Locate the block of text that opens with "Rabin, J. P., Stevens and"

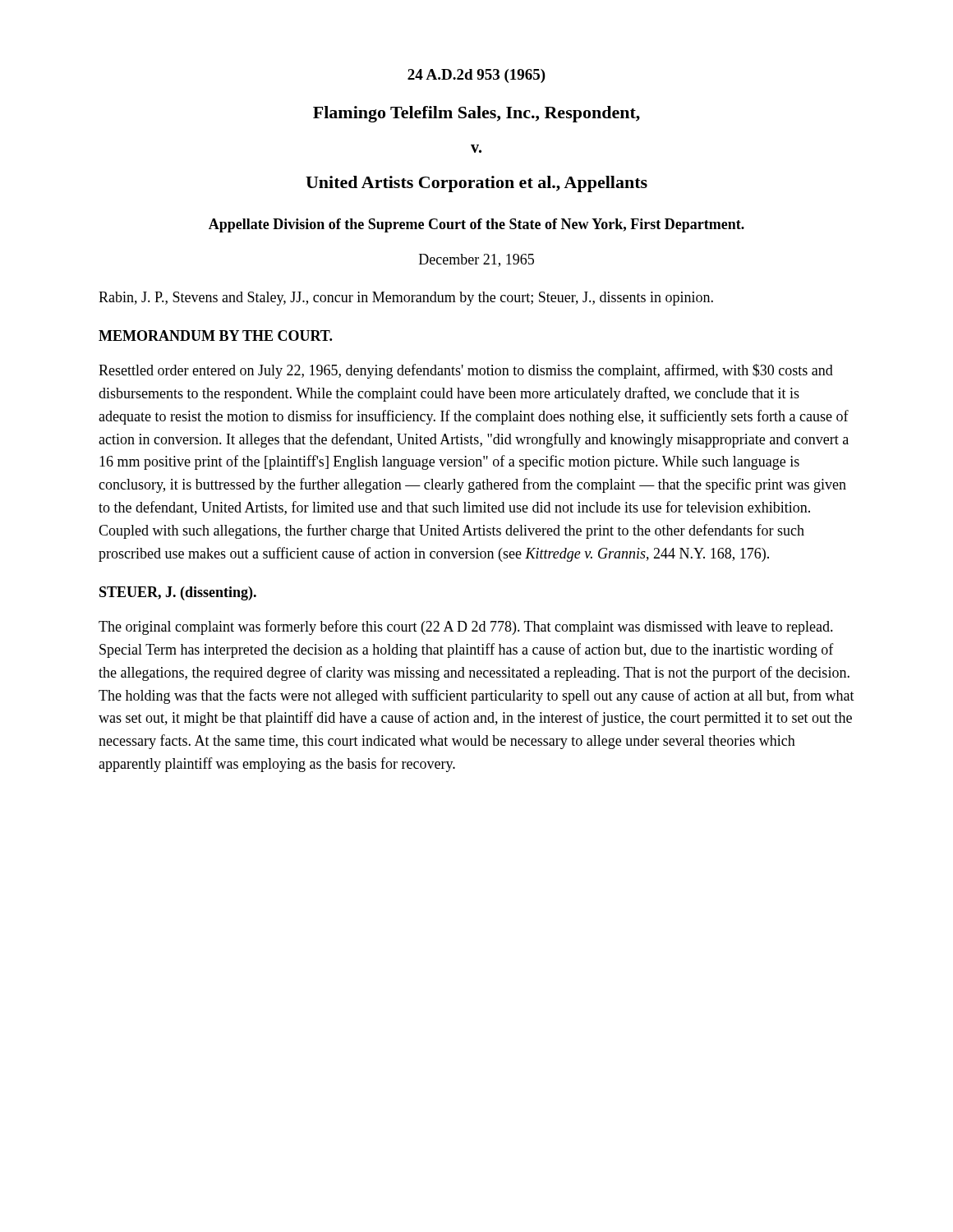406,297
